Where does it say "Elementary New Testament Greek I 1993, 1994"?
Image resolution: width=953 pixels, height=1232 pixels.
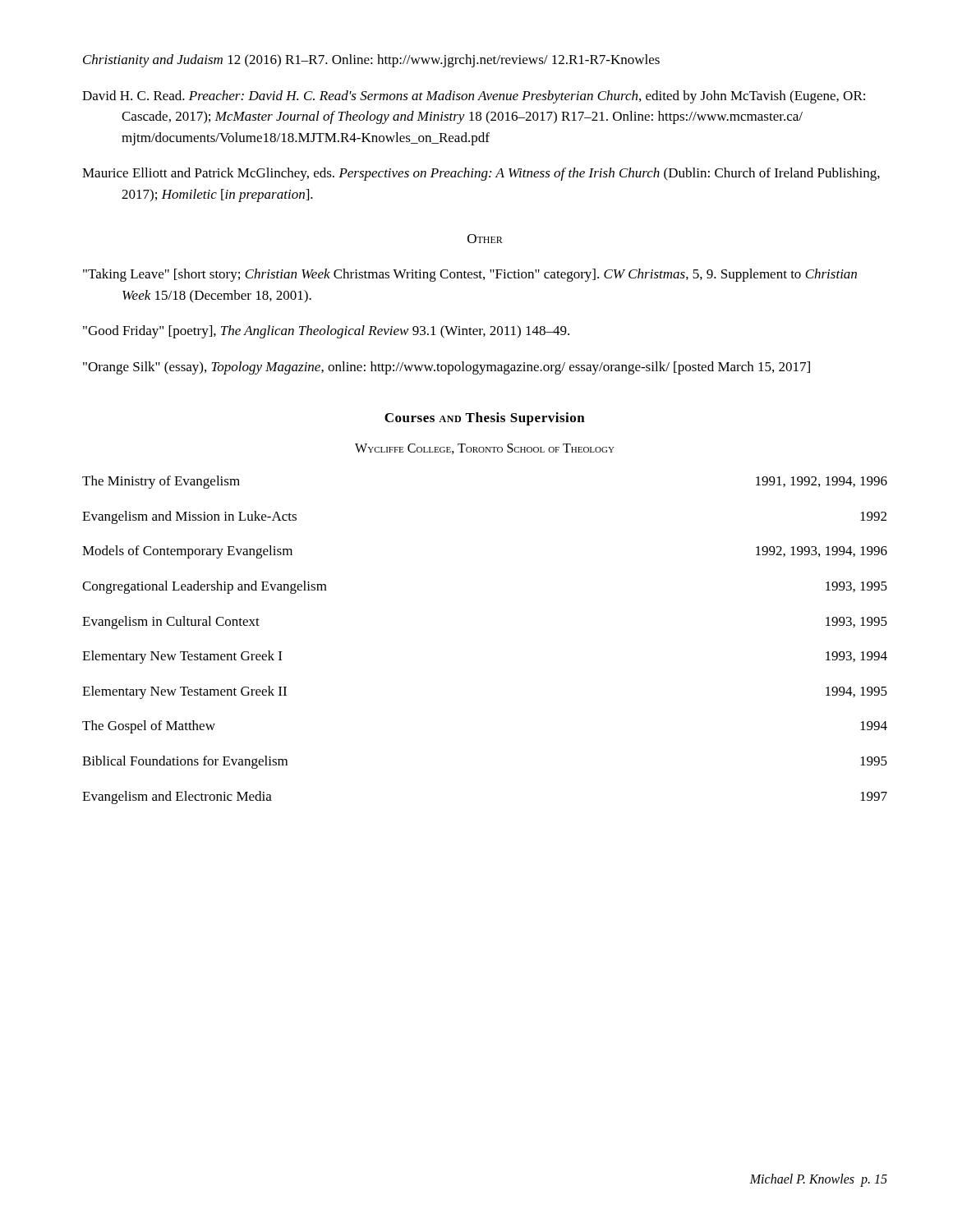tap(188, 657)
